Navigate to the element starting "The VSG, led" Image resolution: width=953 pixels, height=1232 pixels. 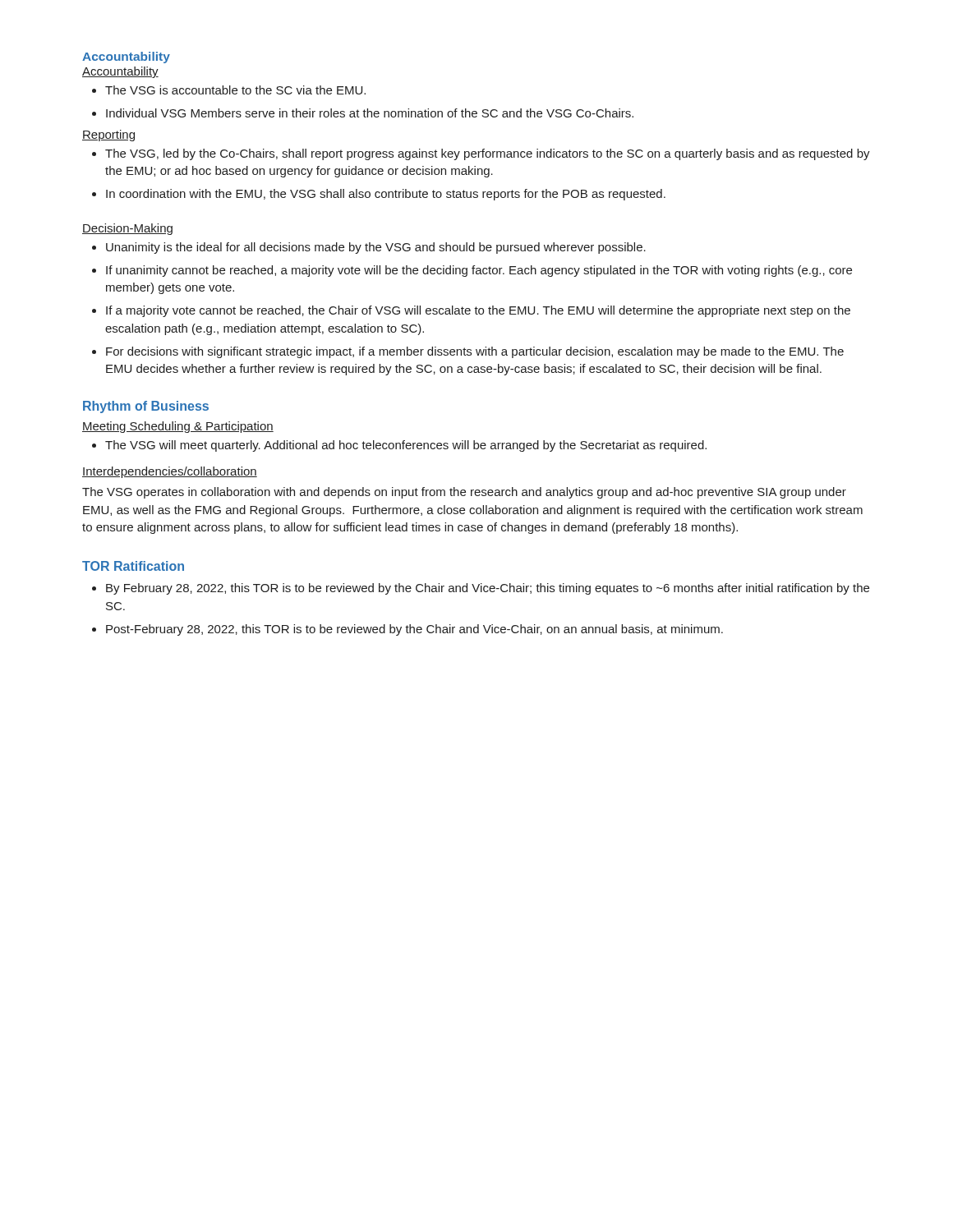click(476, 173)
